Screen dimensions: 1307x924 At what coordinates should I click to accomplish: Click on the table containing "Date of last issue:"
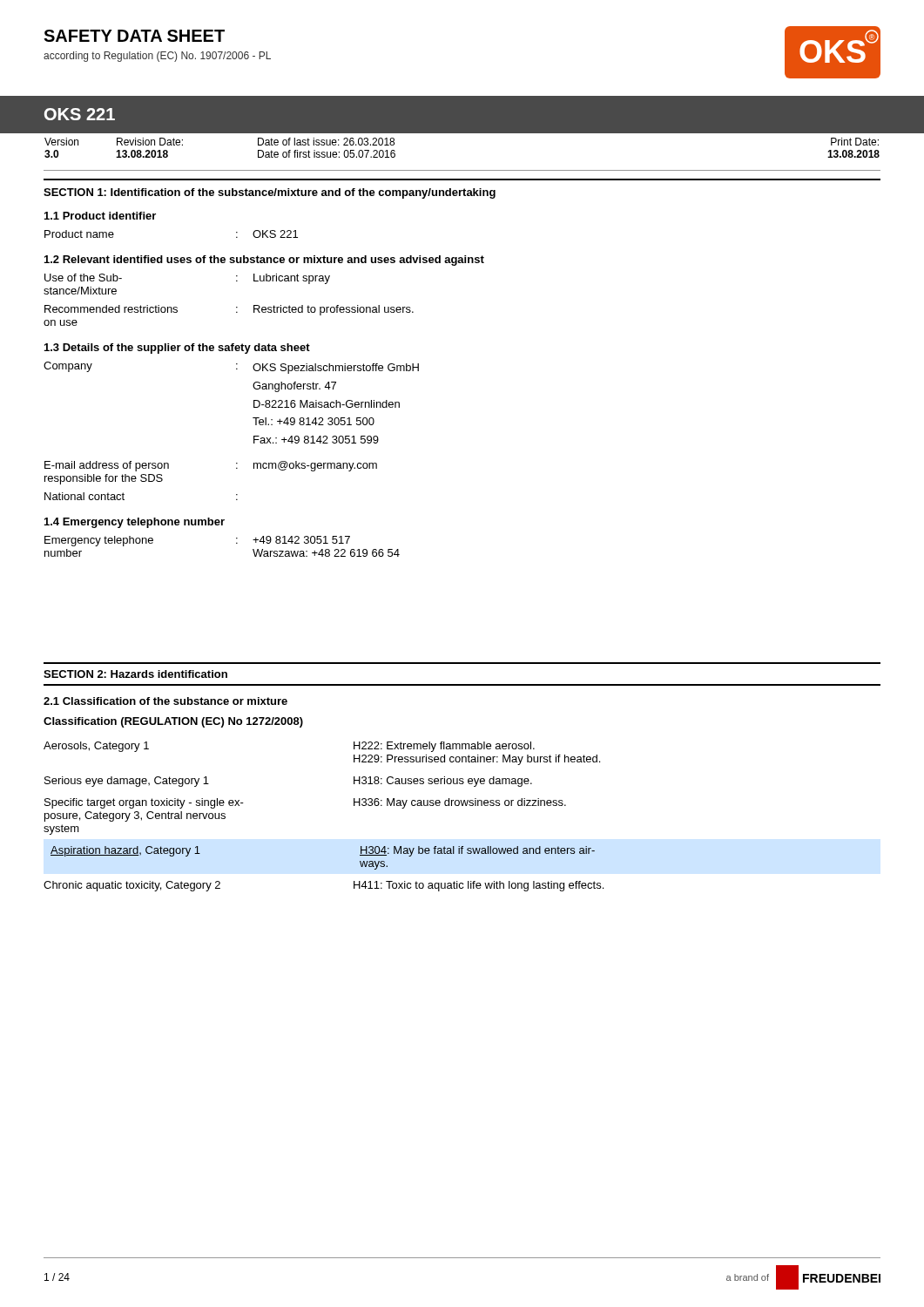click(462, 148)
